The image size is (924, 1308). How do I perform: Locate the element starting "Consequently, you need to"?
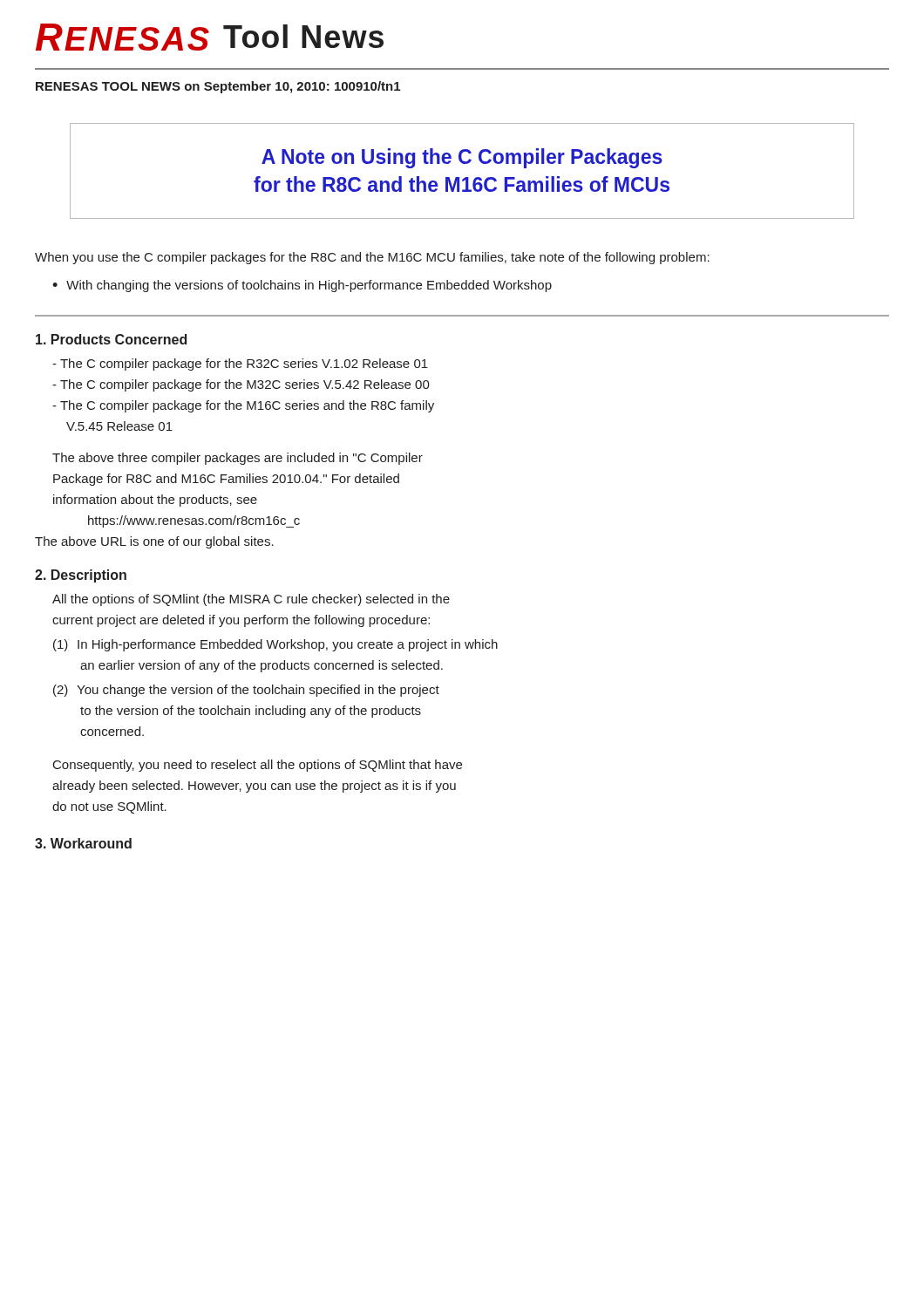[258, 785]
